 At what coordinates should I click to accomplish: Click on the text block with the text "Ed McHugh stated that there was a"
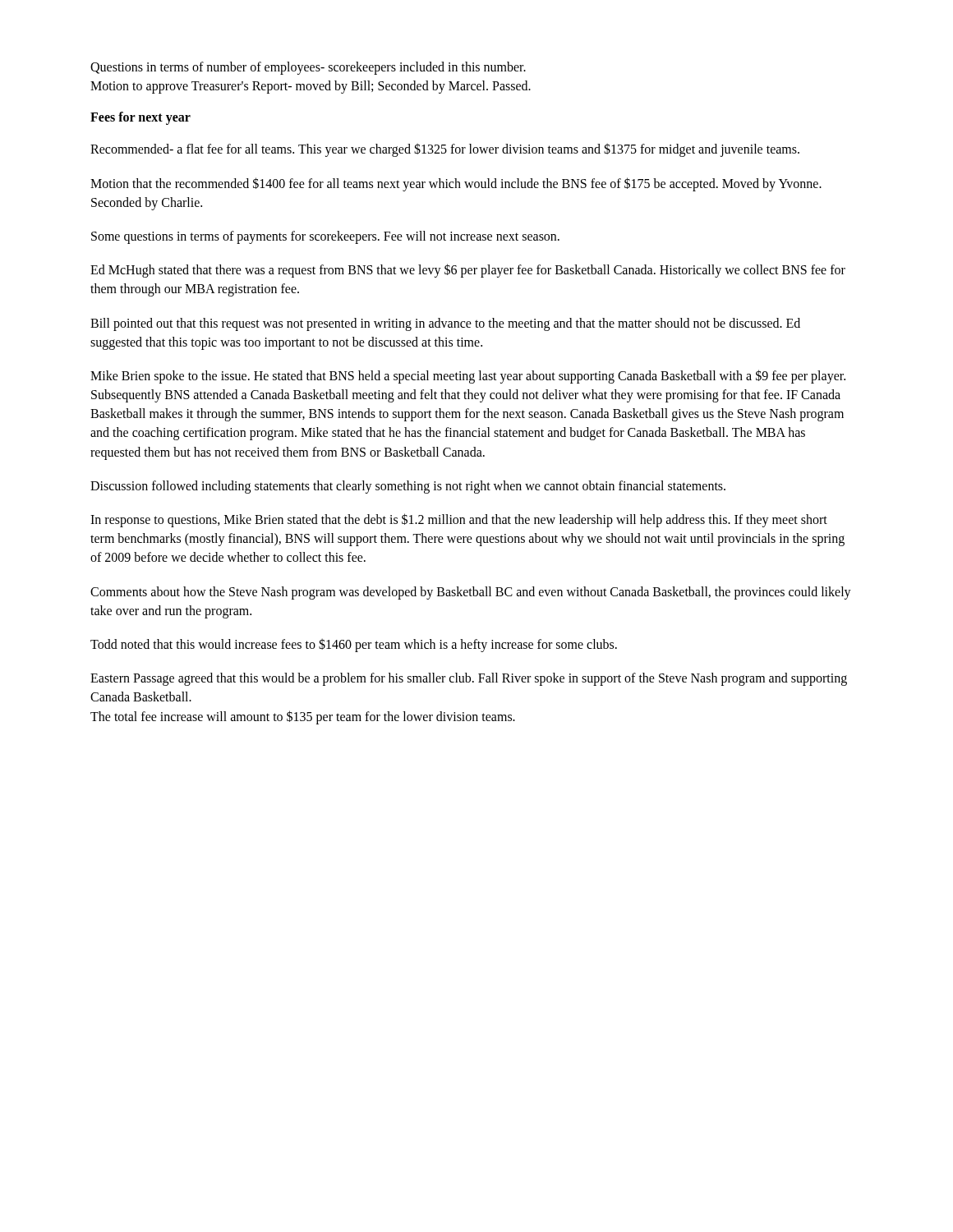(472, 279)
